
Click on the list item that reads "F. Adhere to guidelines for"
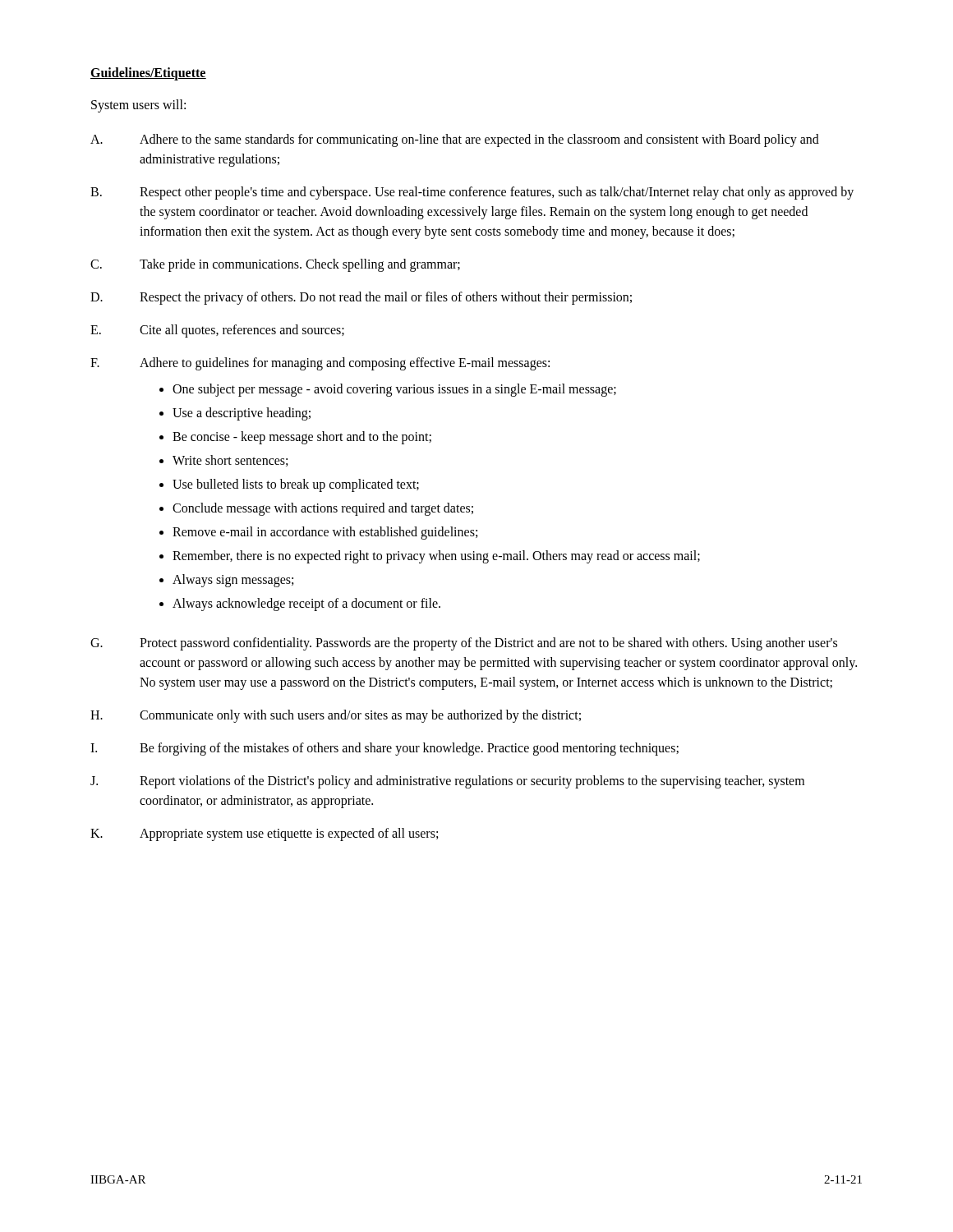[320, 364]
